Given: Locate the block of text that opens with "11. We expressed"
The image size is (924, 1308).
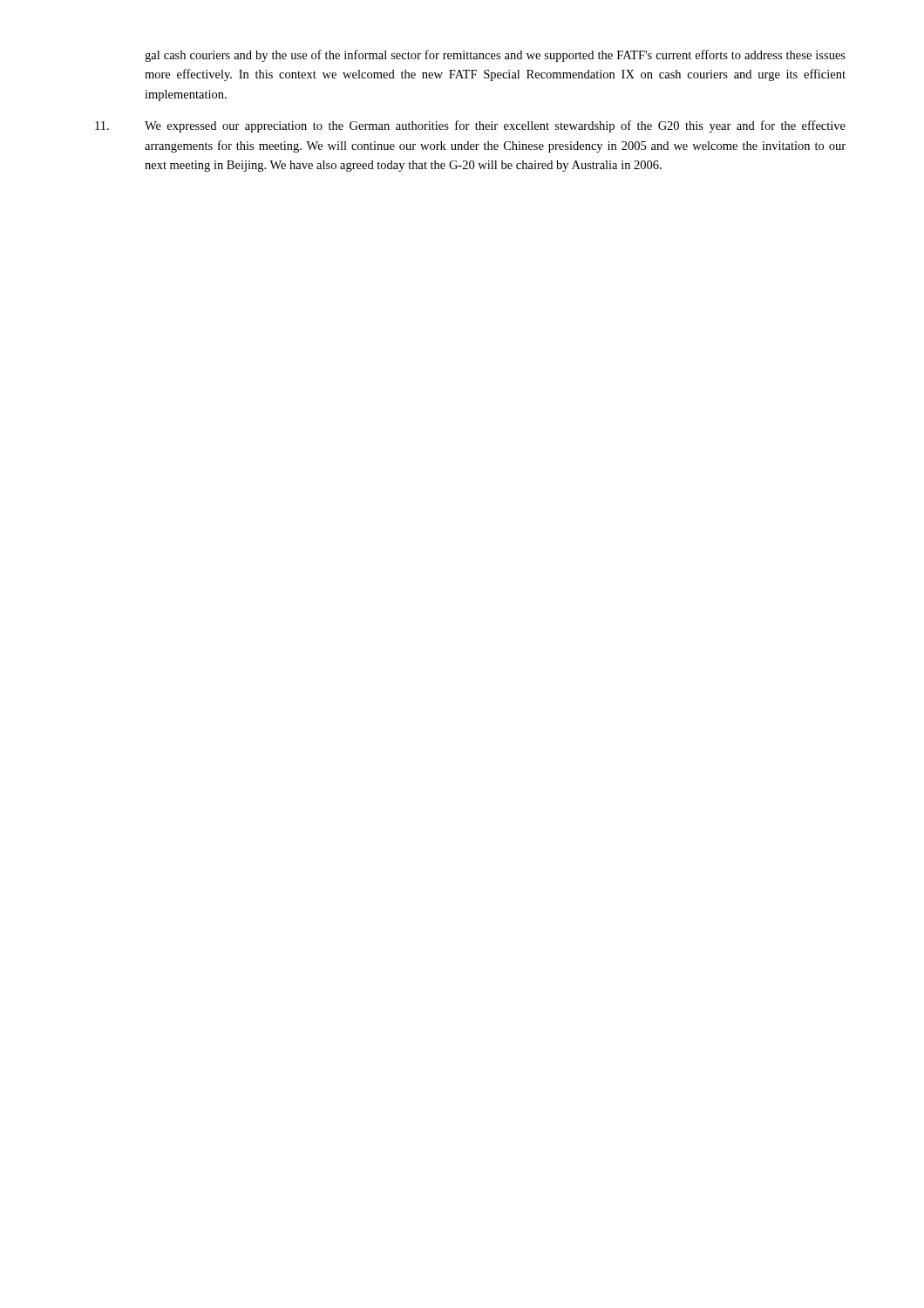Looking at the screenshot, I should [x=470, y=146].
